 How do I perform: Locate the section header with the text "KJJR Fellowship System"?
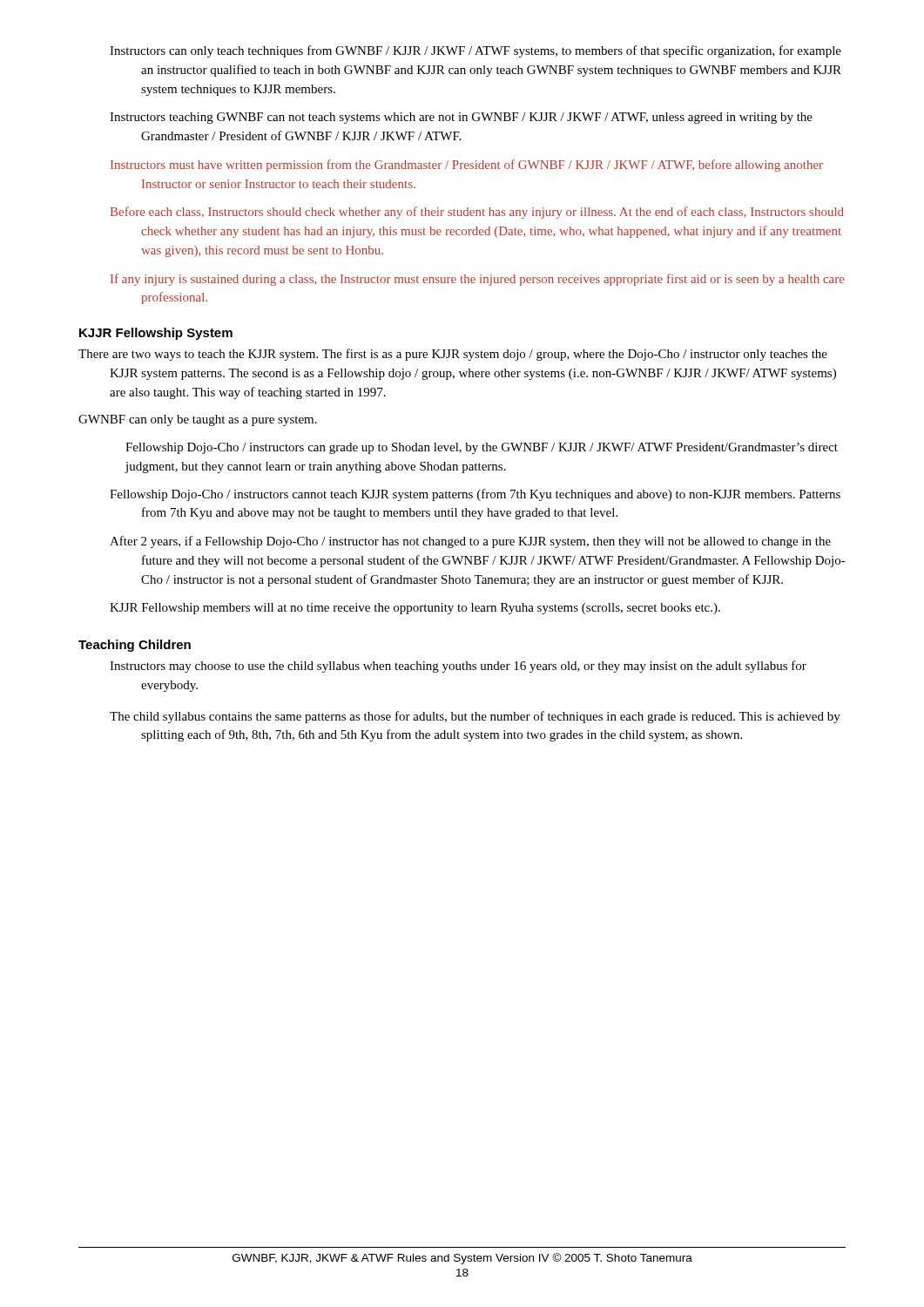click(x=156, y=332)
